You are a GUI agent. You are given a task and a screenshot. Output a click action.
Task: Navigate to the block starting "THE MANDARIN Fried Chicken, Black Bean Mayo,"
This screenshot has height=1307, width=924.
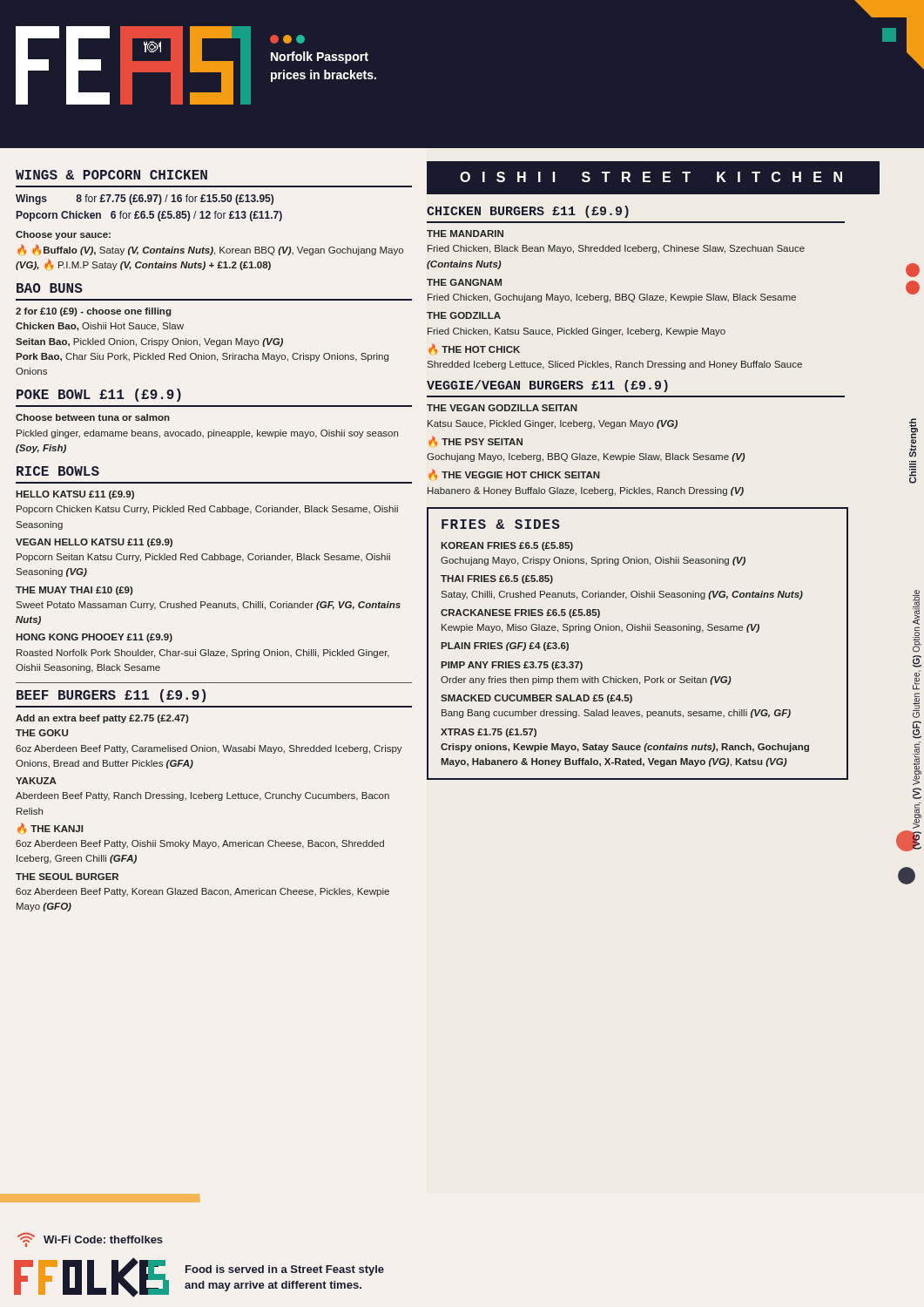tap(616, 249)
